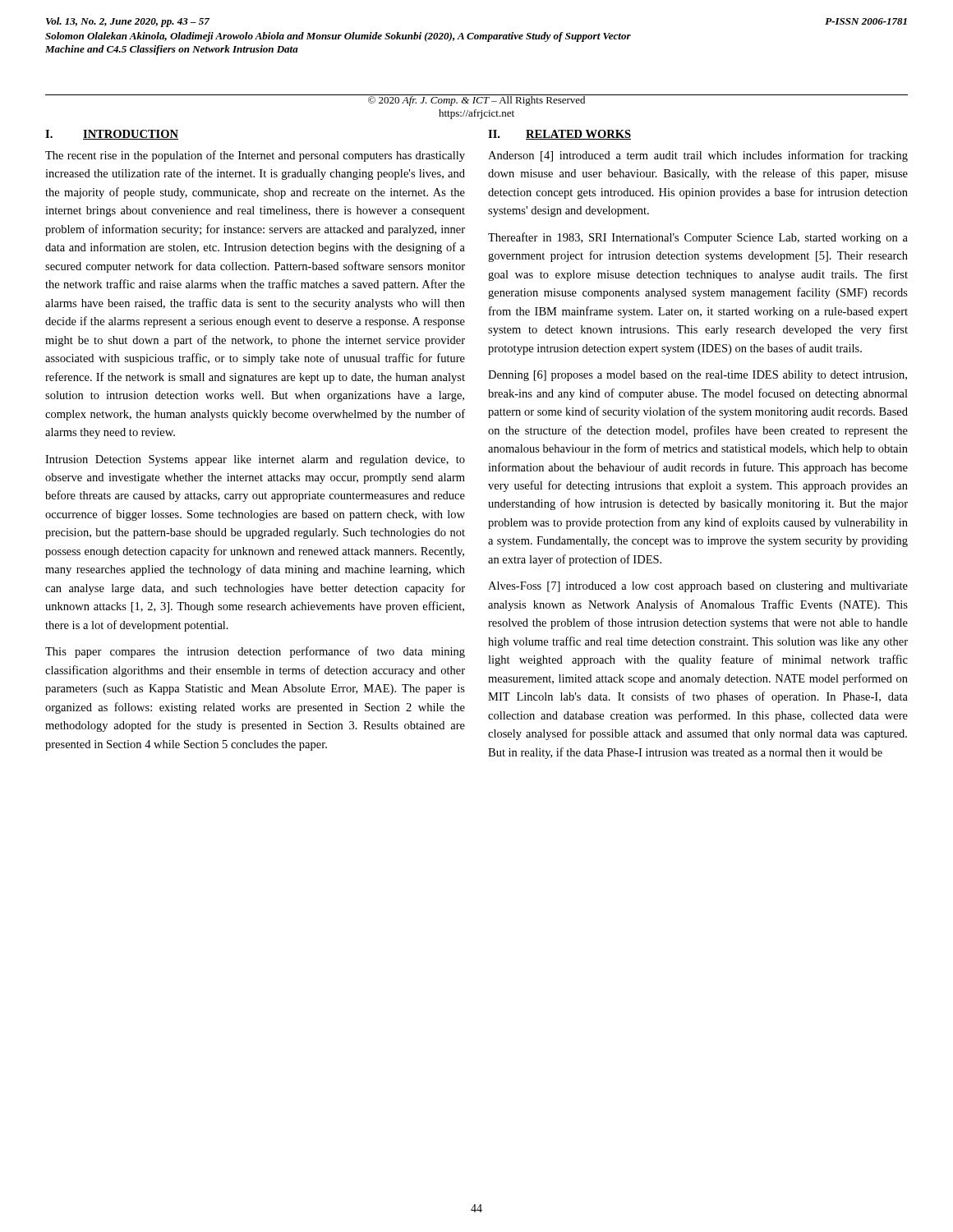Click where it says "I. INTRODUCTION"
Screen dimensions: 1232x953
click(x=112, y=134)
